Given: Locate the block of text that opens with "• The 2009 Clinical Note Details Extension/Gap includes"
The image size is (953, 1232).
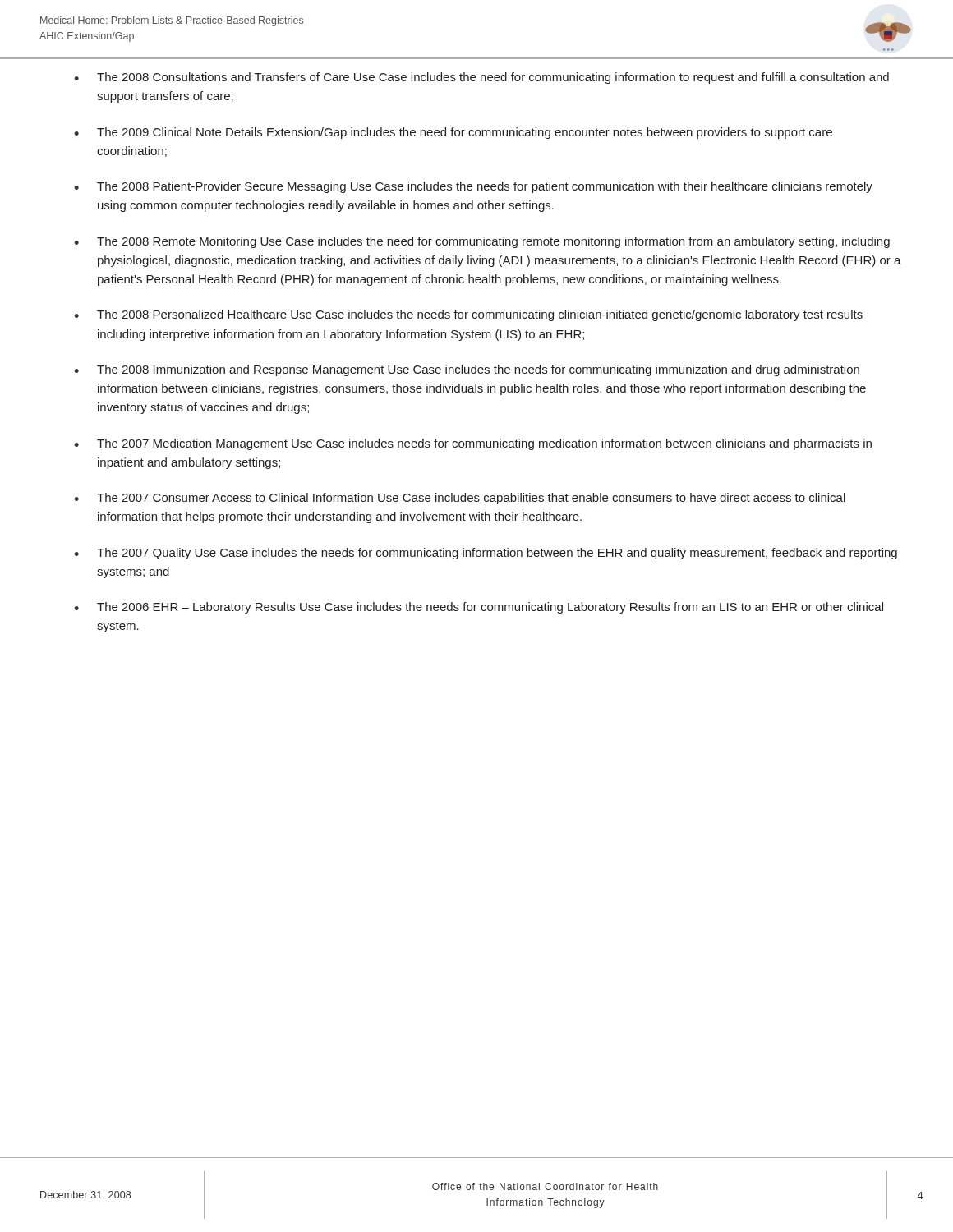Looking at the screenshot, I should (489, 141).
